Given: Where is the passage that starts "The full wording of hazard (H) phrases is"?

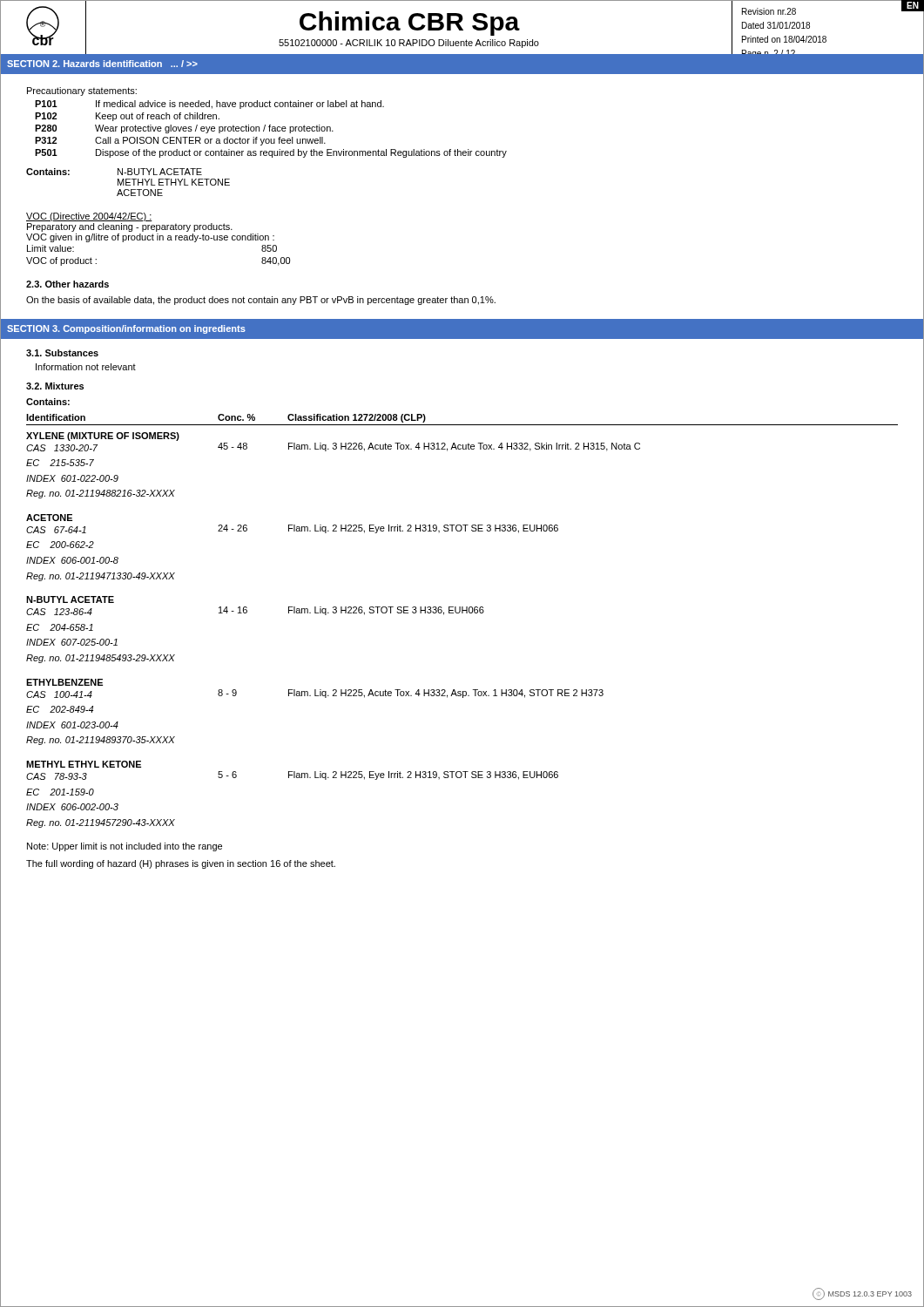Looking at the screenshot, I should pyautogui.click(x=181, y=864).
